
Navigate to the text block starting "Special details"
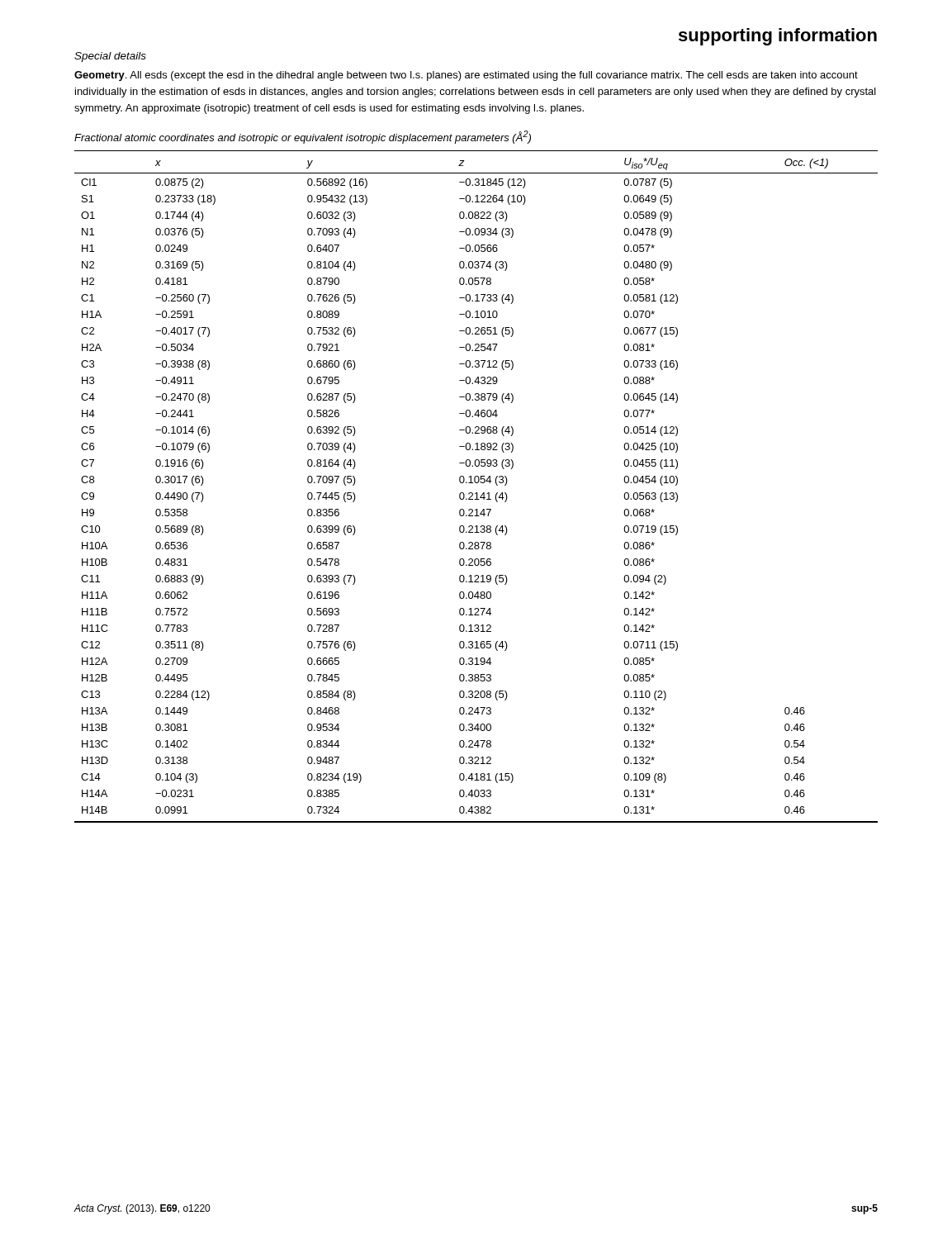pyautogui.click(x=110, y=56)
